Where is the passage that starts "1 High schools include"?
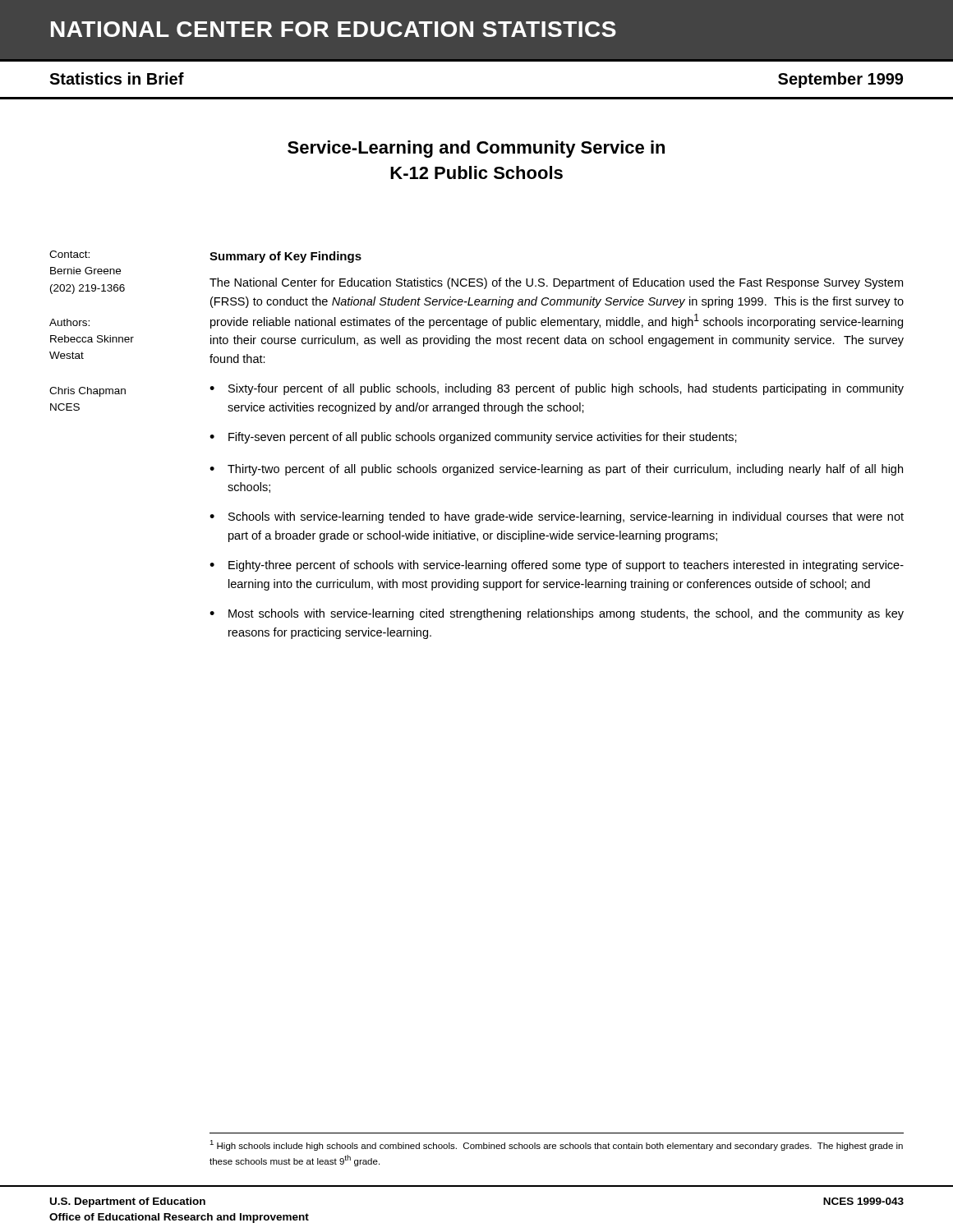The image size is (953, 1232). pos(556,1152)
